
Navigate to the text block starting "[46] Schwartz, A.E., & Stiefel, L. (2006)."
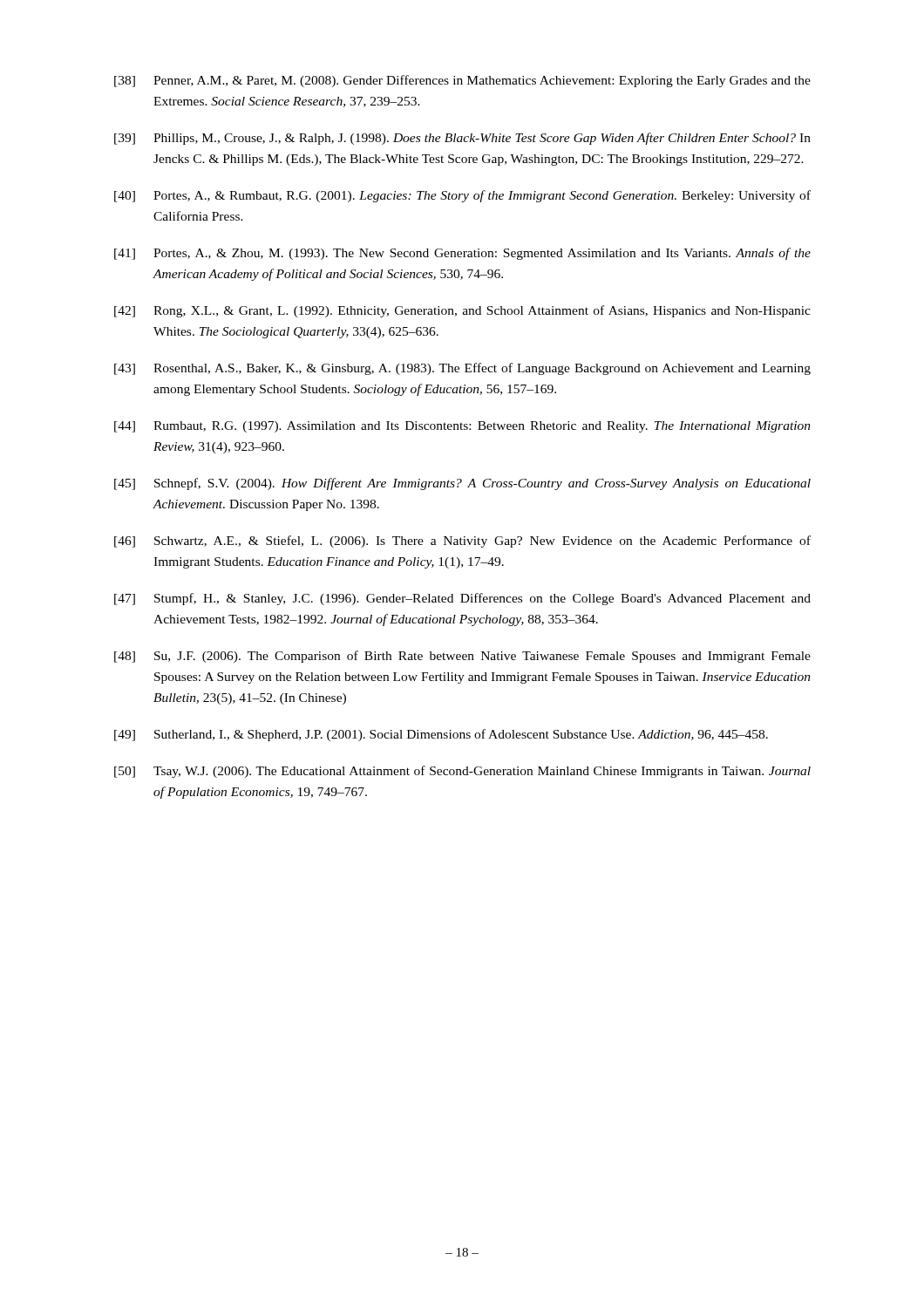point(462,551)
